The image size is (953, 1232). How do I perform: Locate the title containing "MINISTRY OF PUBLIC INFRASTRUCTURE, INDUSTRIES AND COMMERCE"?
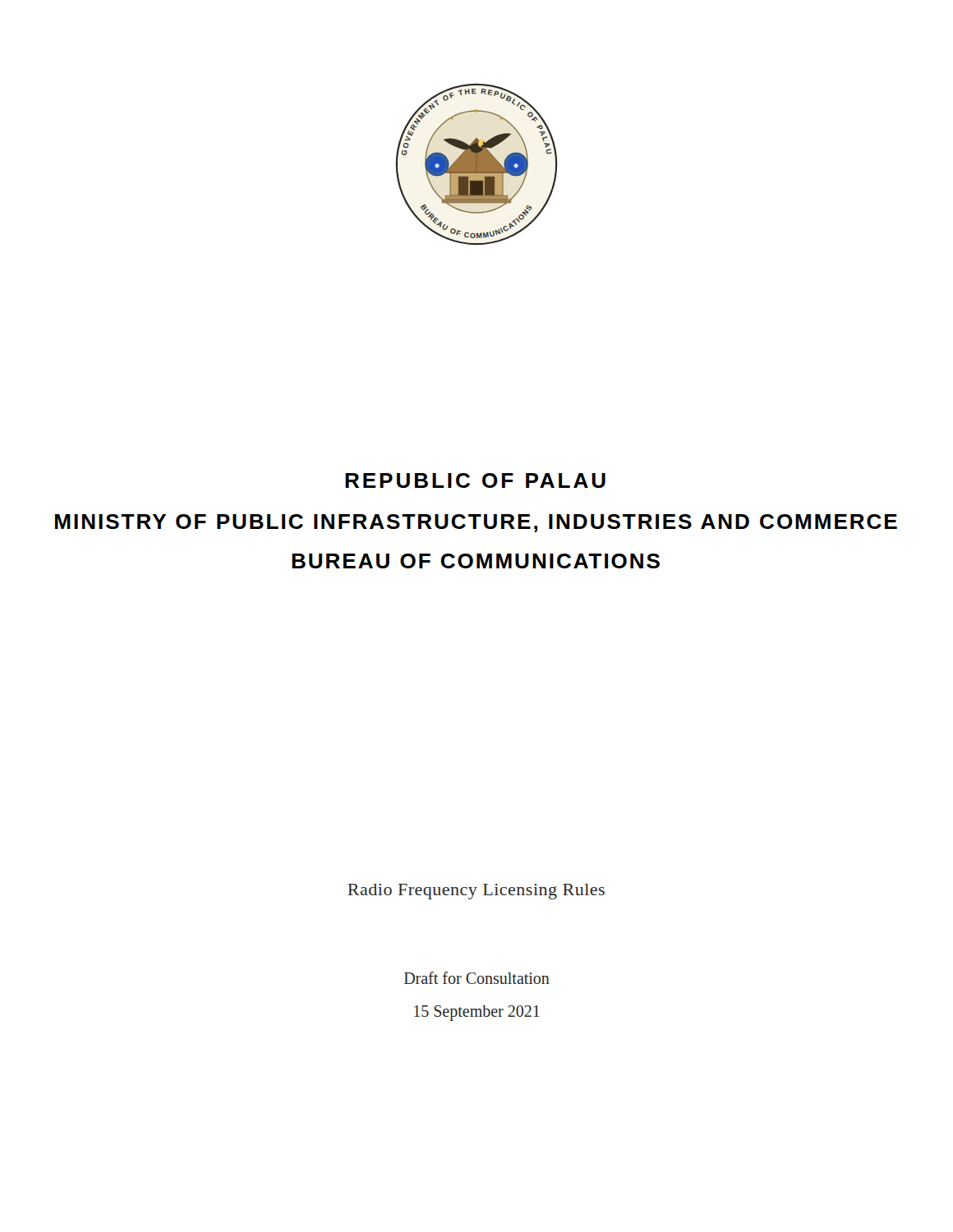(476, 522)
